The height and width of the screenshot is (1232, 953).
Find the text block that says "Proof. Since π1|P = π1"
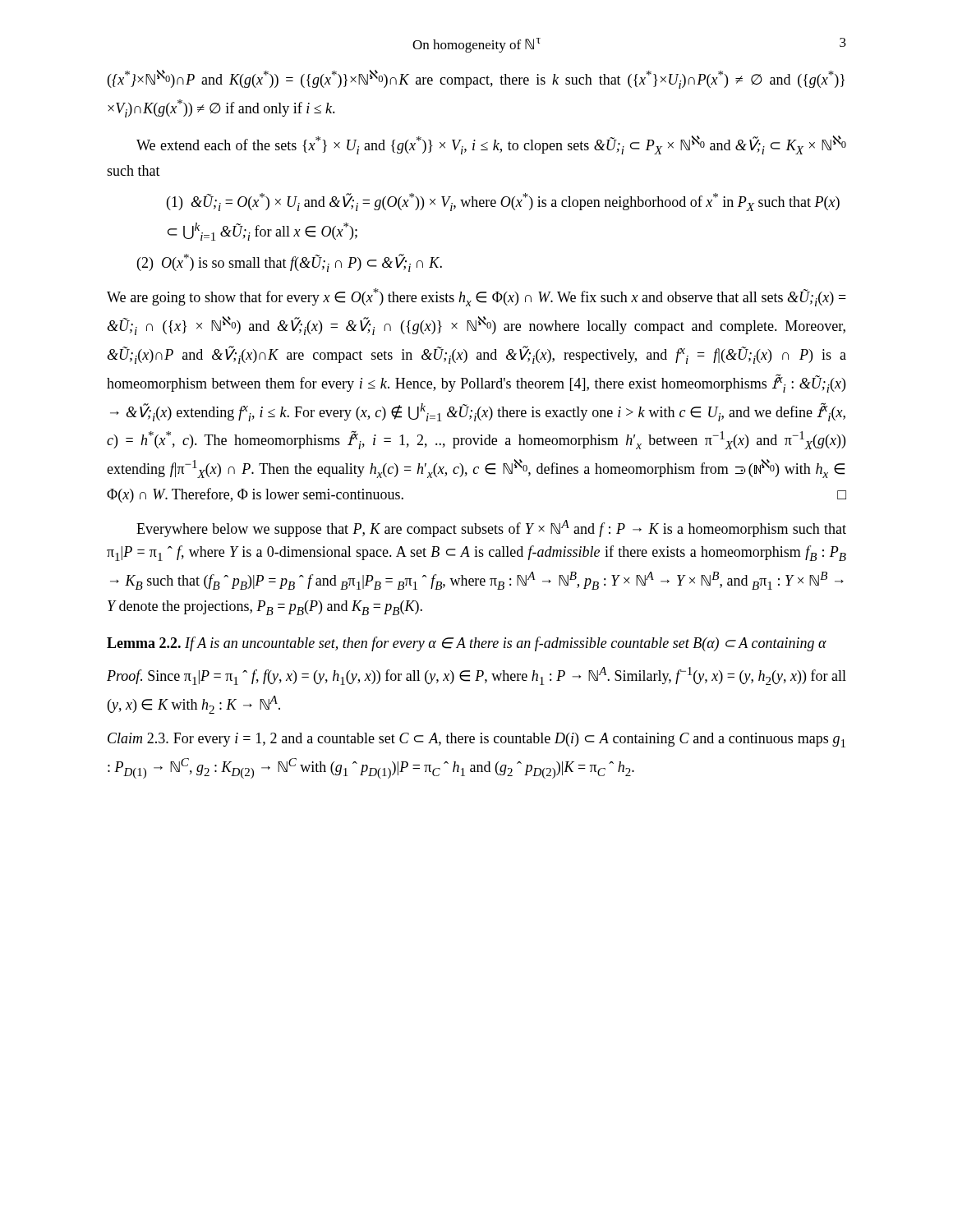click(x=476, y=691)
